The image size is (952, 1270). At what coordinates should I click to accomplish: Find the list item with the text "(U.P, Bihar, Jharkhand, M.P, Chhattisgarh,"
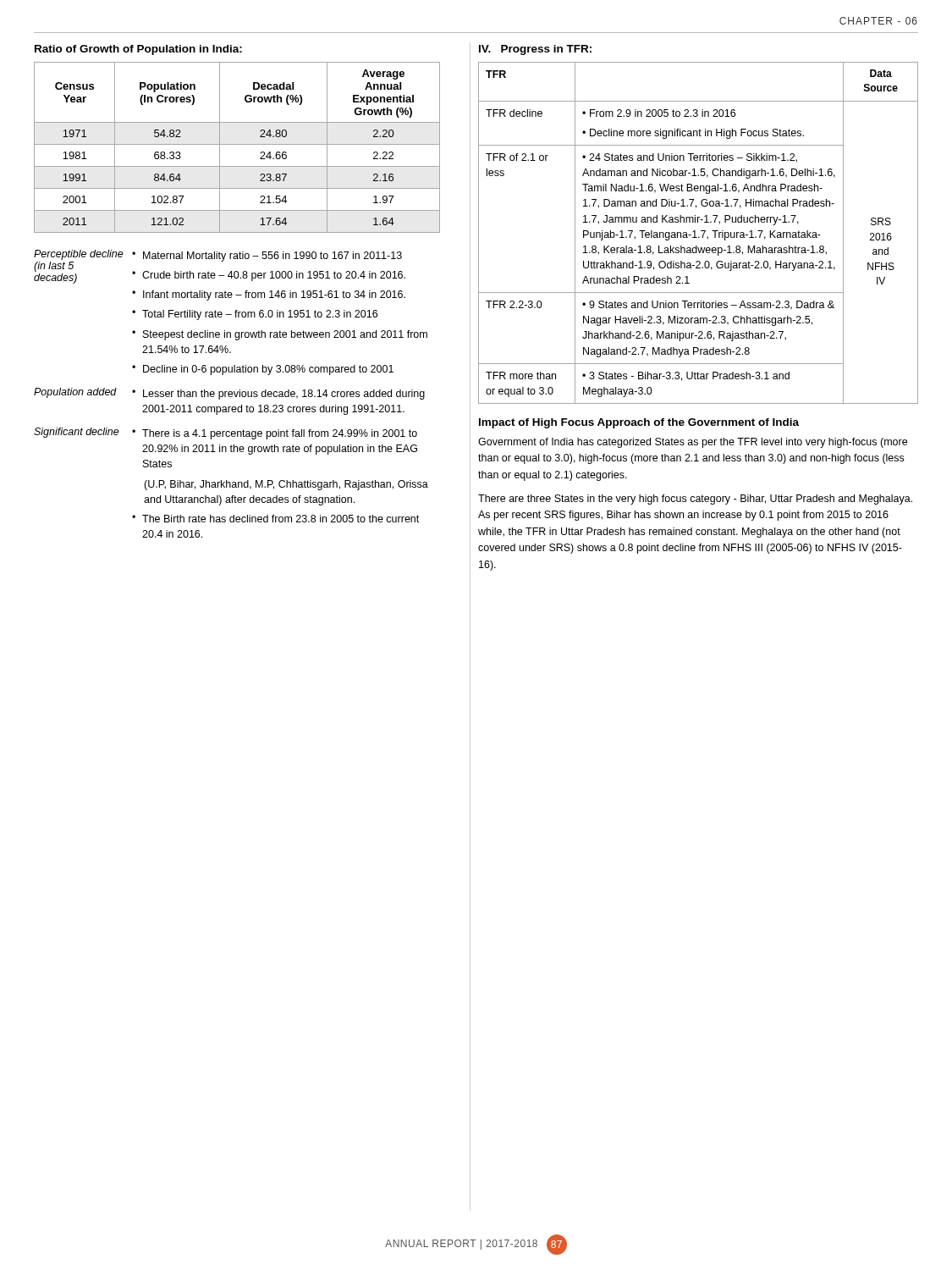pyautogui.click(x=286, y=492)
